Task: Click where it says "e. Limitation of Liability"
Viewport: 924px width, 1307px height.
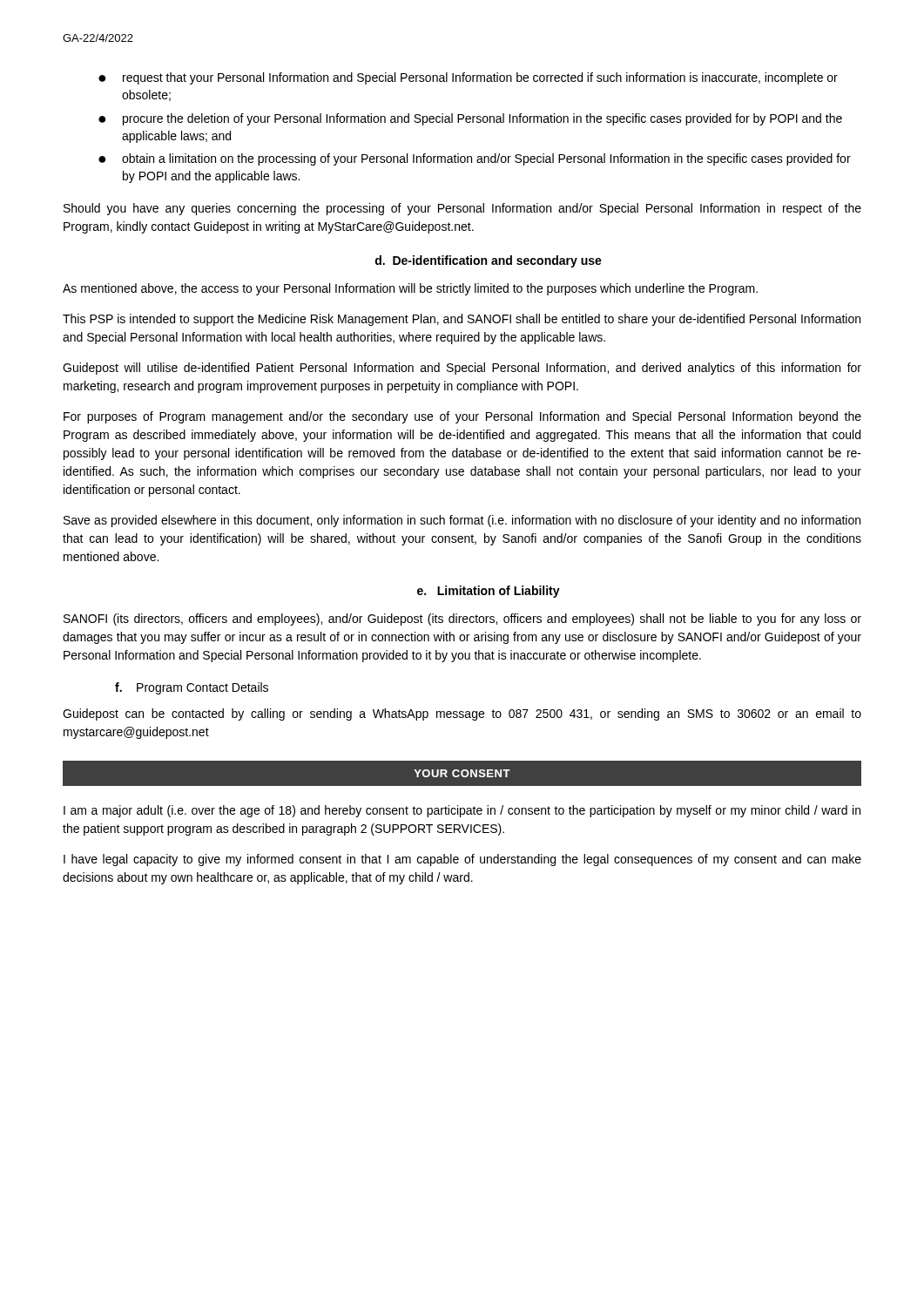Action: 488,591
